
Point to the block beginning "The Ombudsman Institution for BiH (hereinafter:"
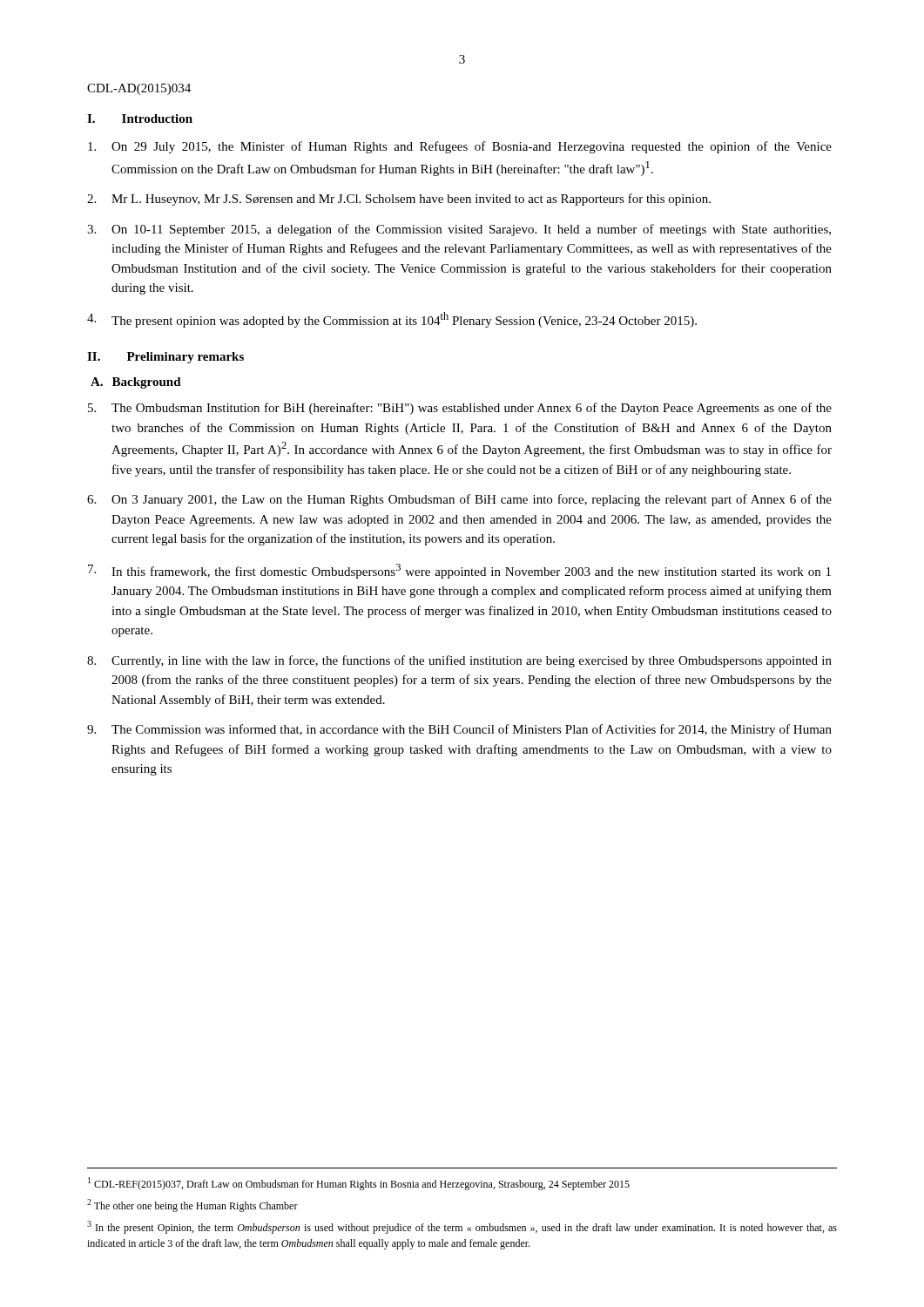click(x=459, y=439)
